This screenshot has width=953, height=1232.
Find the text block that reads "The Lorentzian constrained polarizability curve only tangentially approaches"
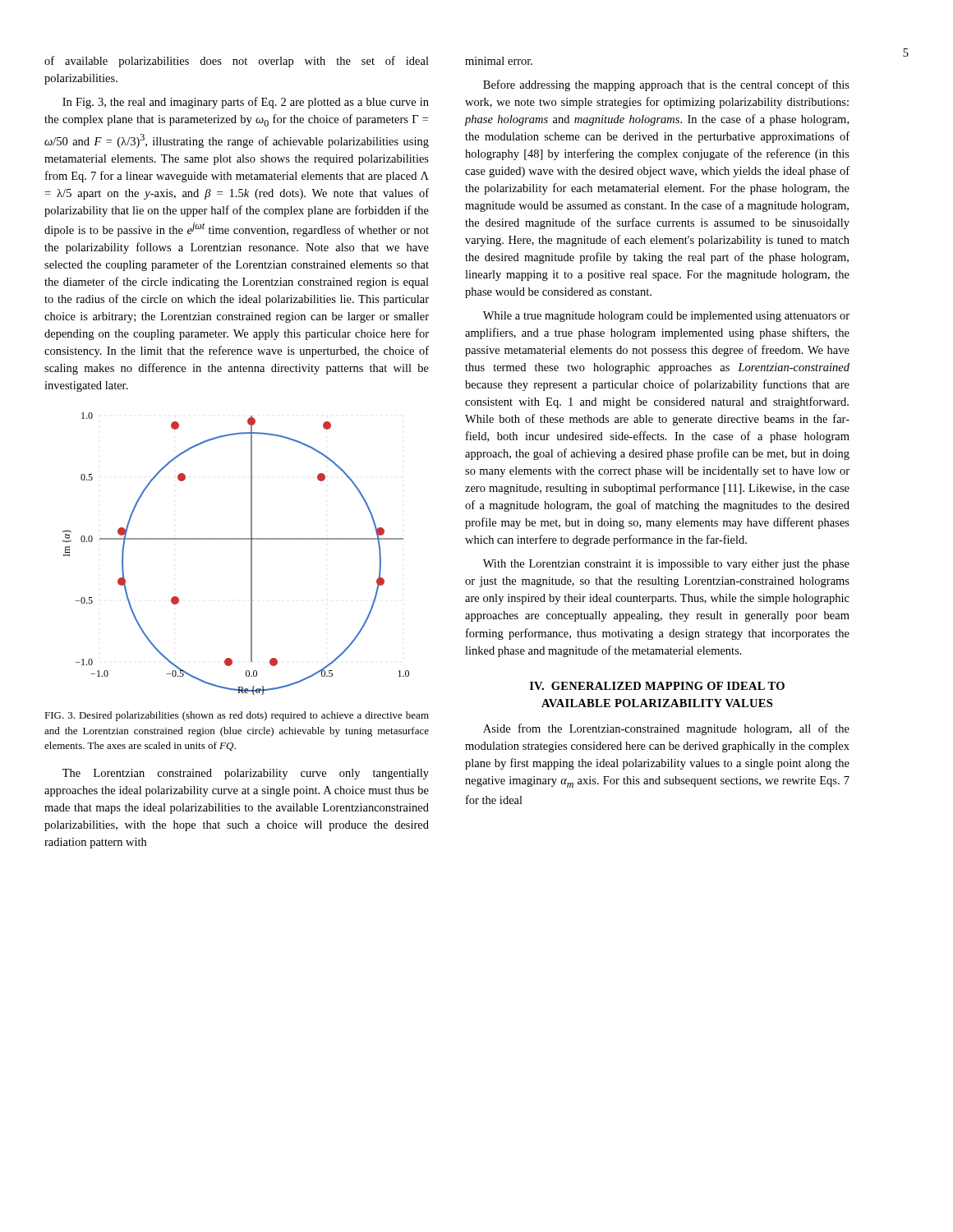(x=237, y=808)
